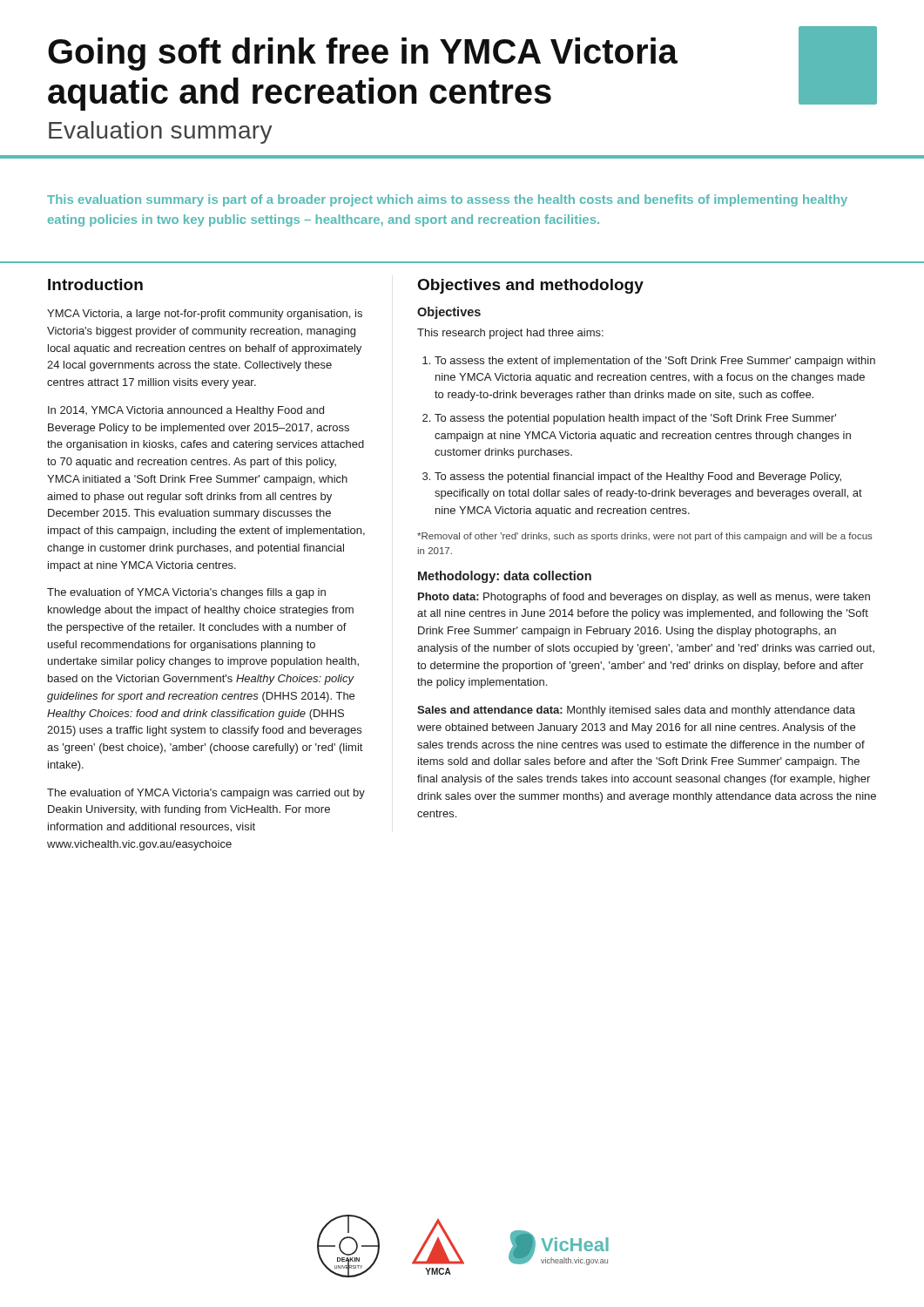
Task: Select the passage starting "This evaluation summary"
Action: point(462,210)
